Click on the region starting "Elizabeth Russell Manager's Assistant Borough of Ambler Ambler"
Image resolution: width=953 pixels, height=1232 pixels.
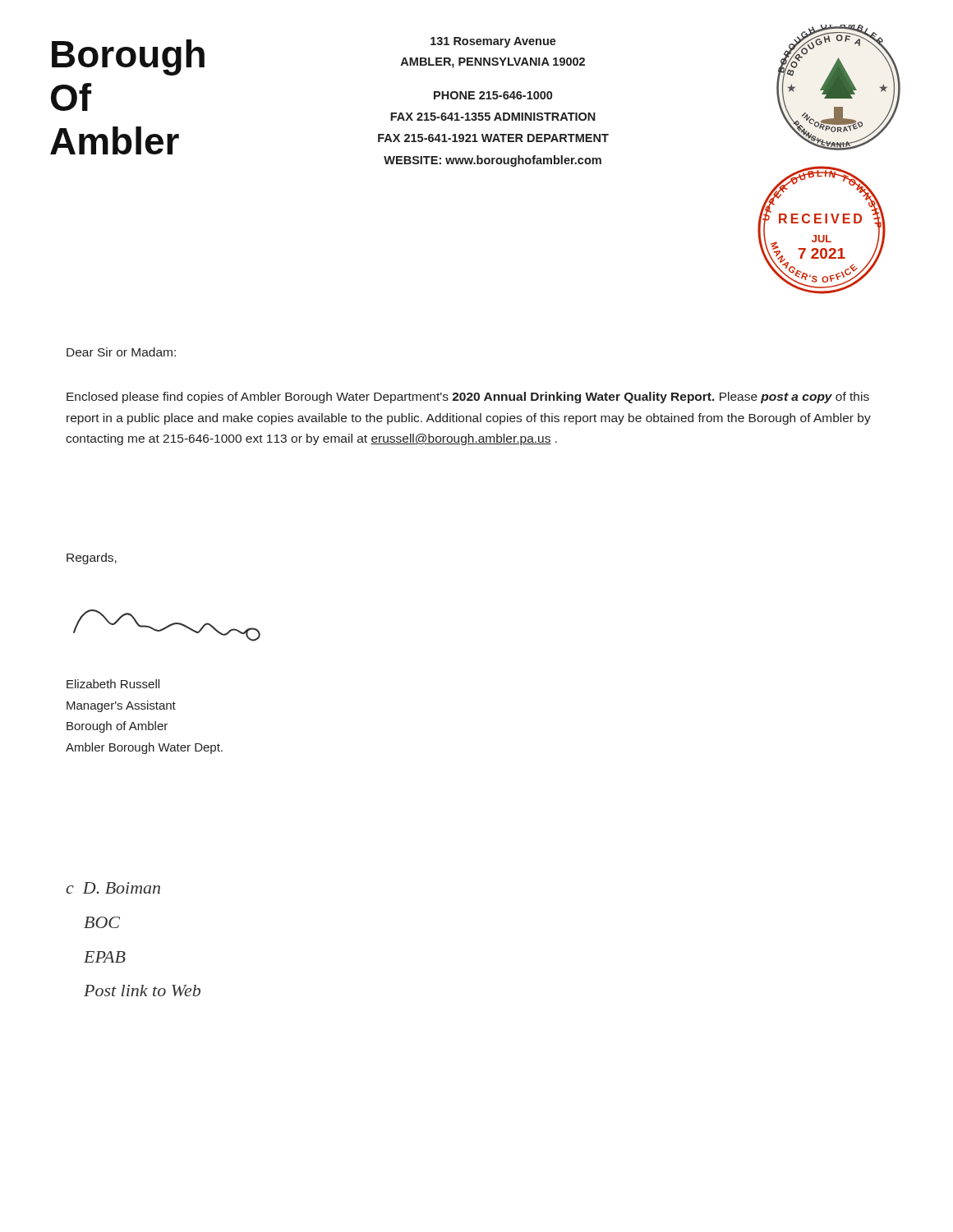coord(145,715)
